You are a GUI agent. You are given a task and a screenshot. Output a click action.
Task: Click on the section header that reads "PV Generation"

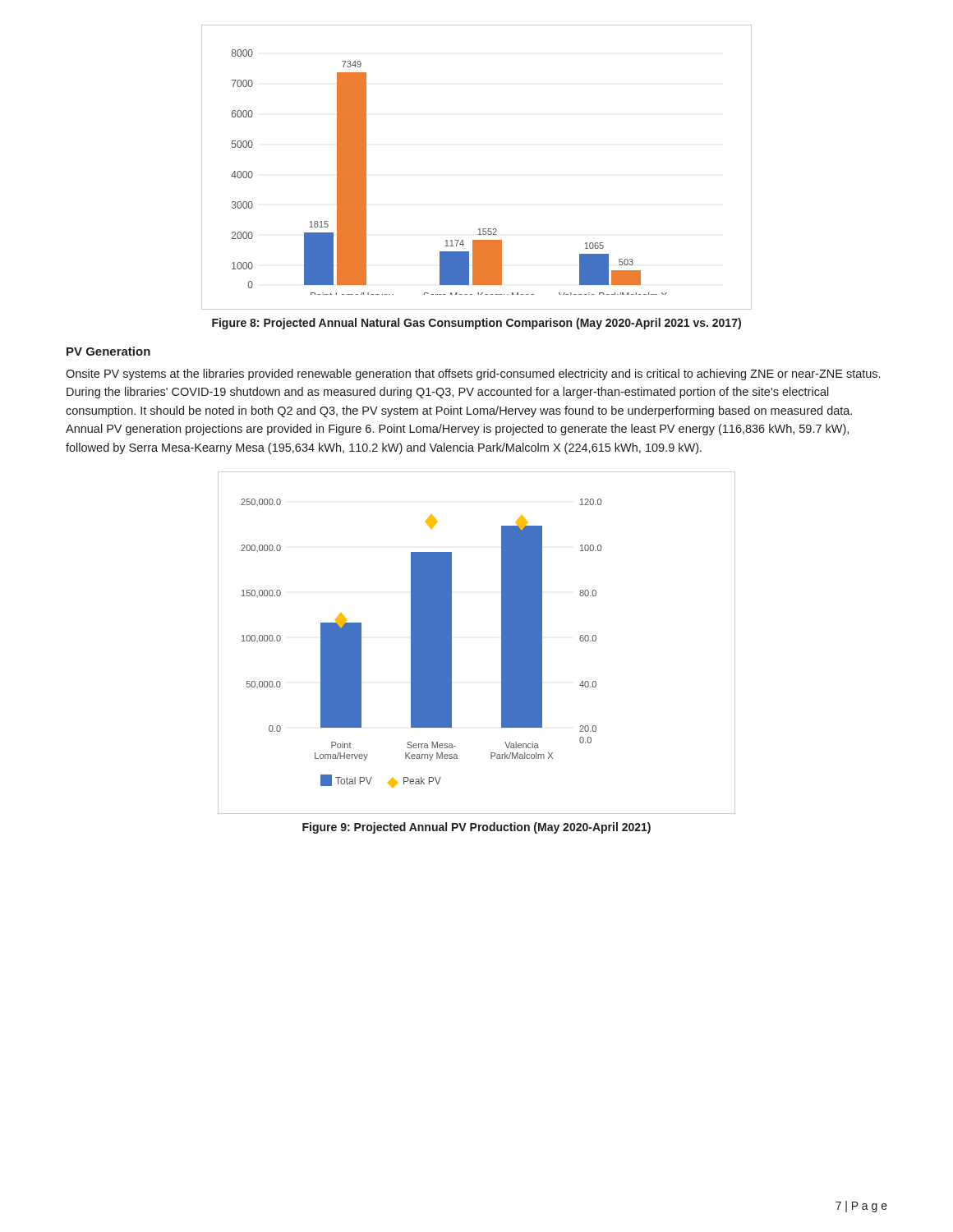tap(108, 351)
